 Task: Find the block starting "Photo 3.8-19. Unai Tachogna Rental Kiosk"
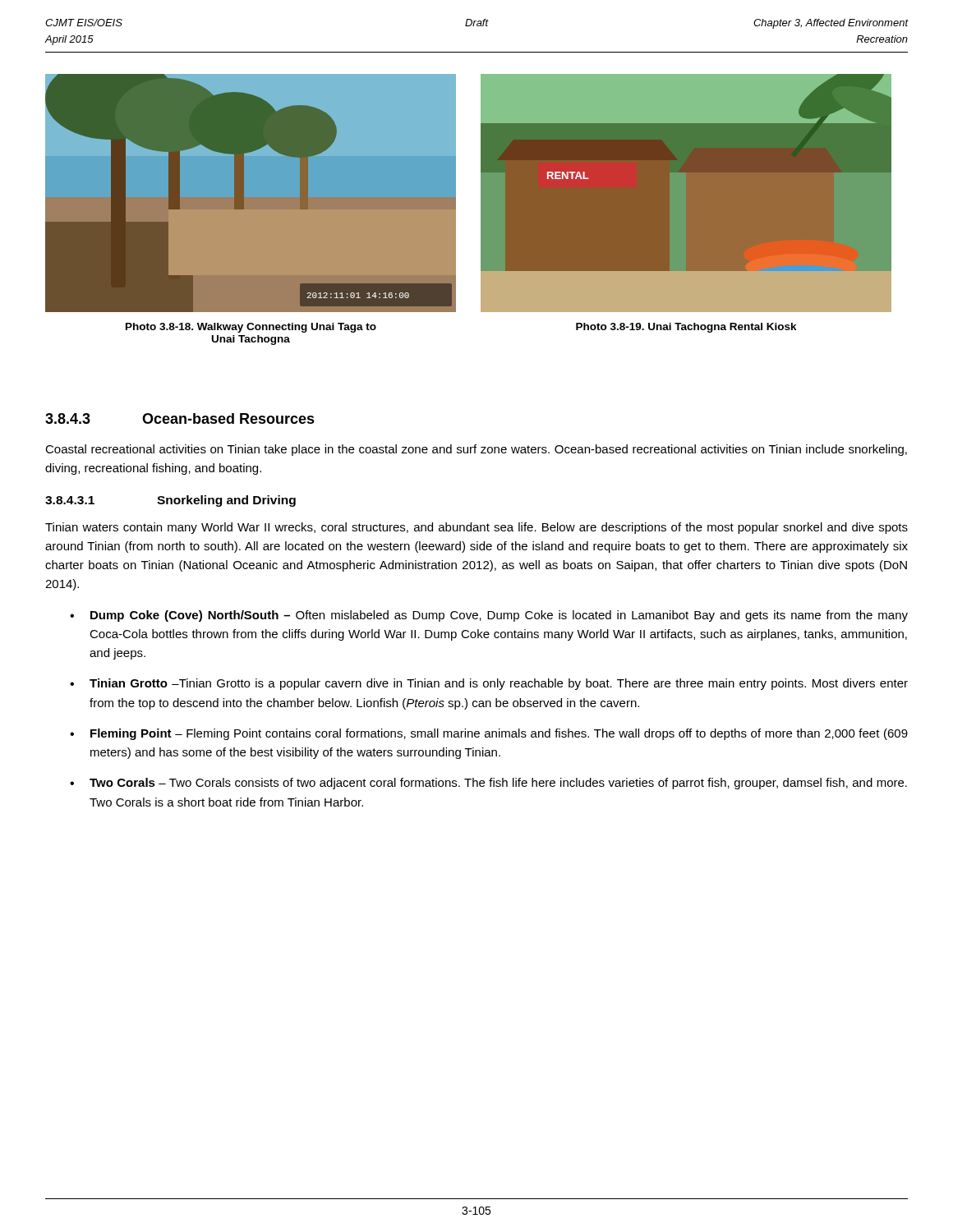point(686,326)
